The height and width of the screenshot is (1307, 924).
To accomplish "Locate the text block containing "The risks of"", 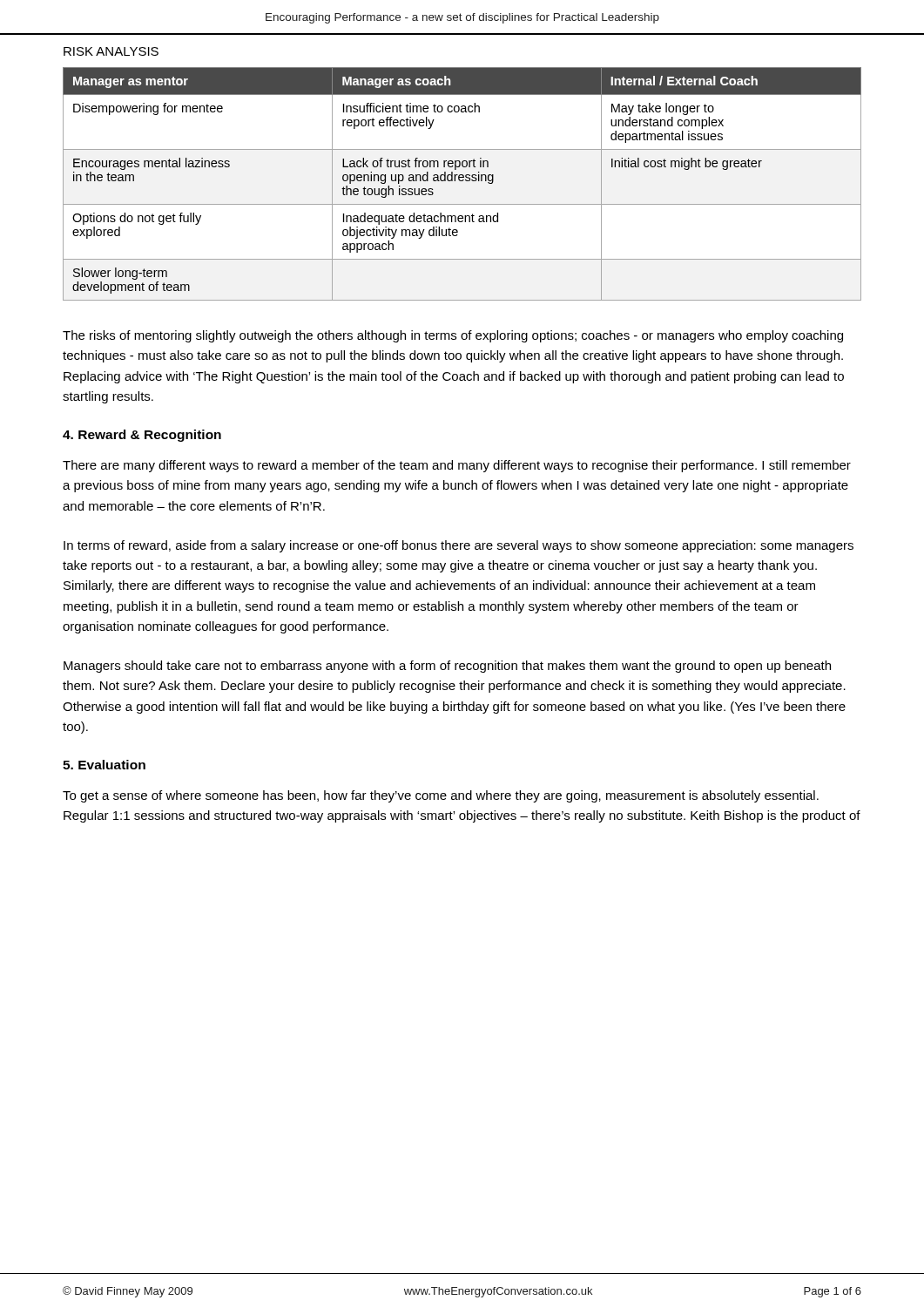I will [454, 365].
